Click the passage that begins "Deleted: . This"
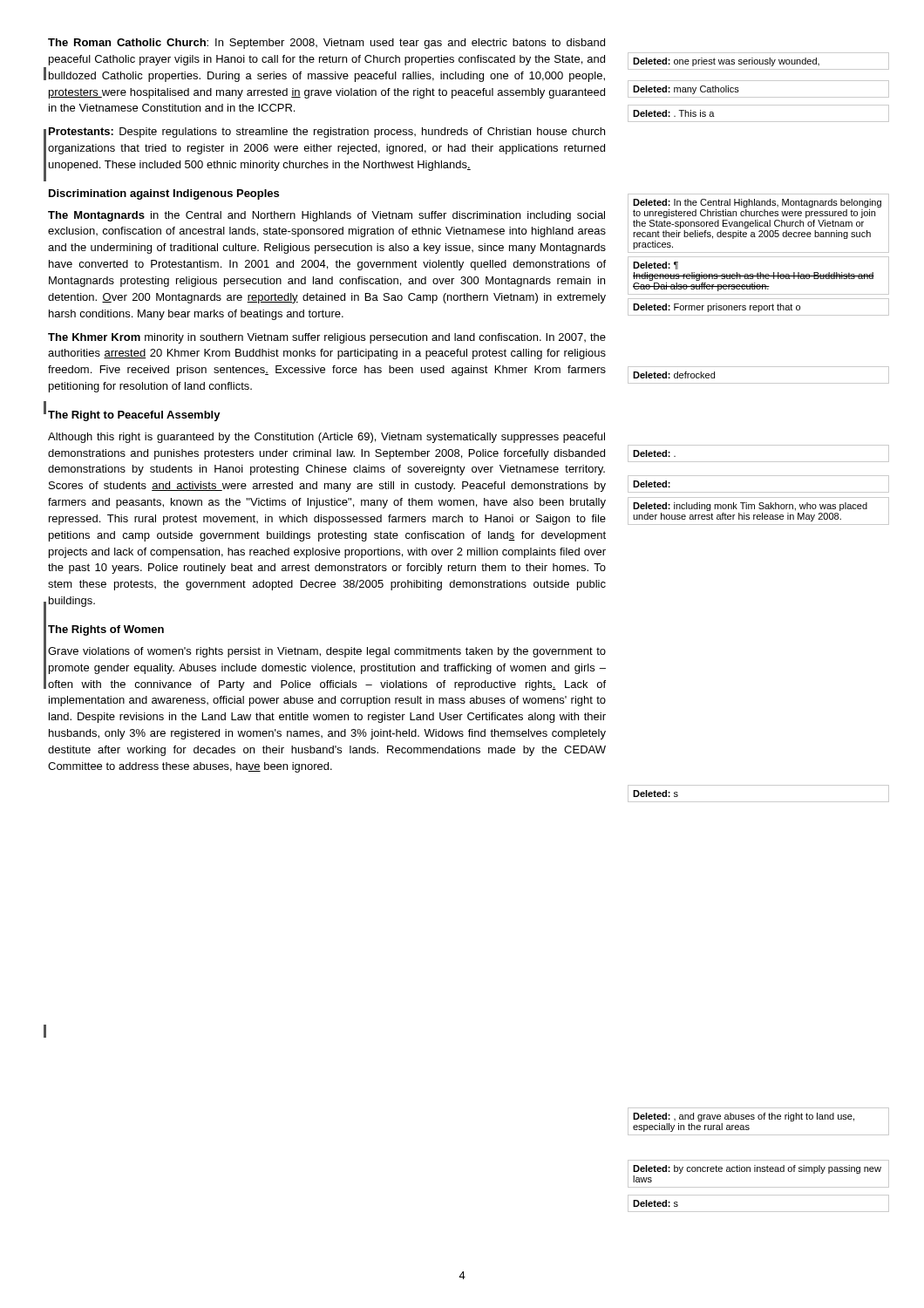 pyautogui.click(x=758, y=113)
